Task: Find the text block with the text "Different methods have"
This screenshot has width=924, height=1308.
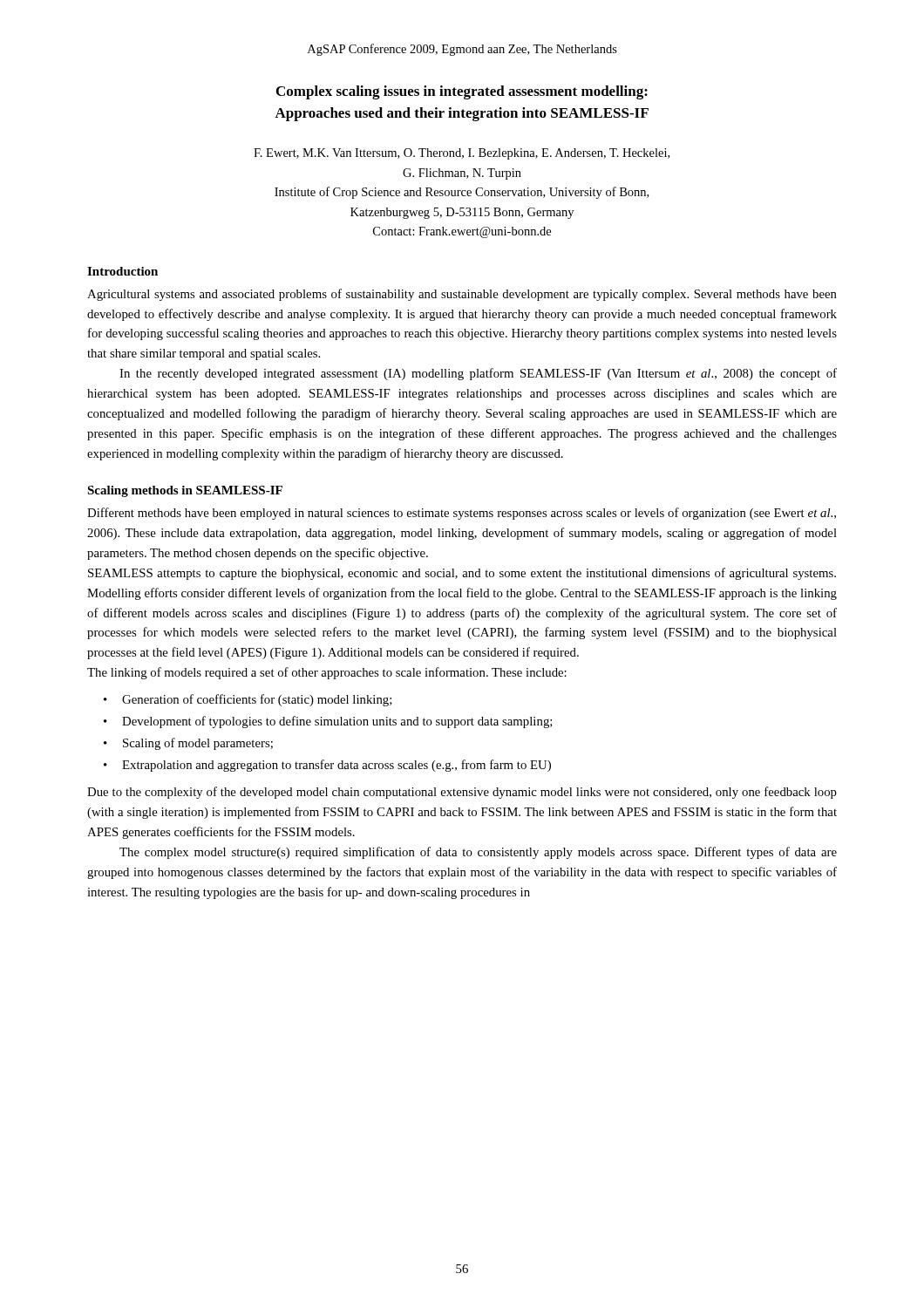Action: pos(462,593)
